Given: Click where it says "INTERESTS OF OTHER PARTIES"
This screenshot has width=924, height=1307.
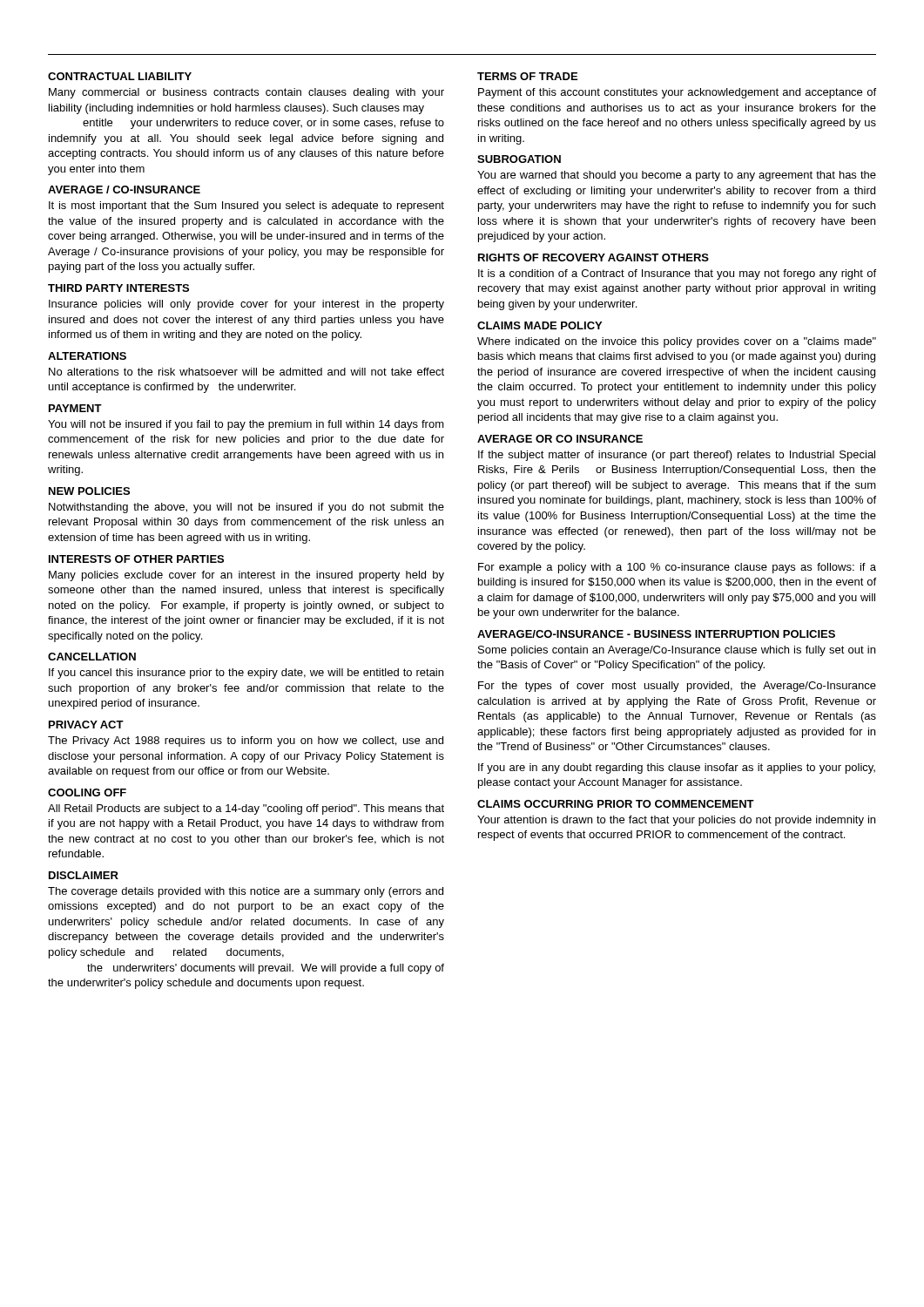Looking at the screenshot, I should [136, 559].
